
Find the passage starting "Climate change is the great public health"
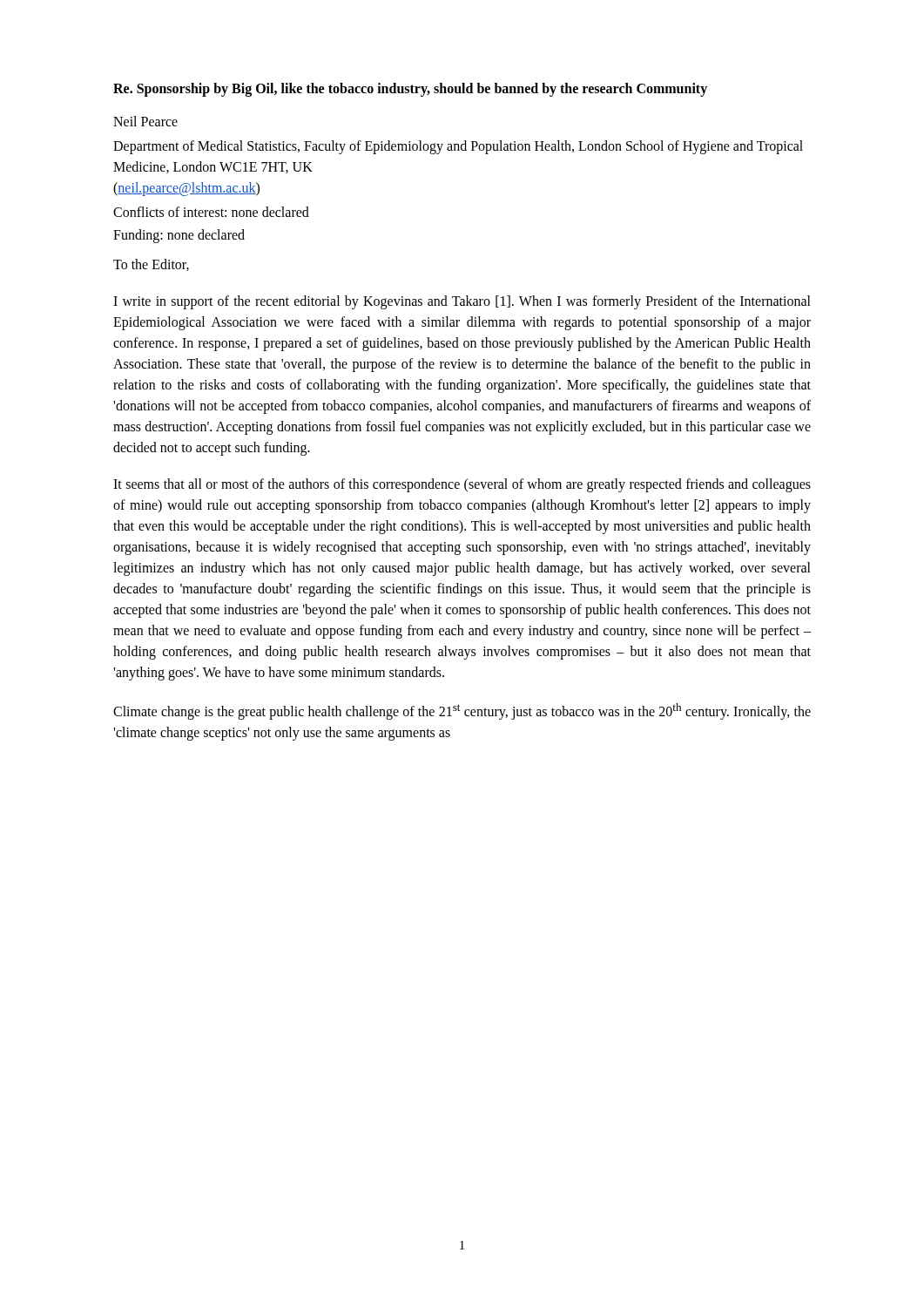click(x=462, y=720)
